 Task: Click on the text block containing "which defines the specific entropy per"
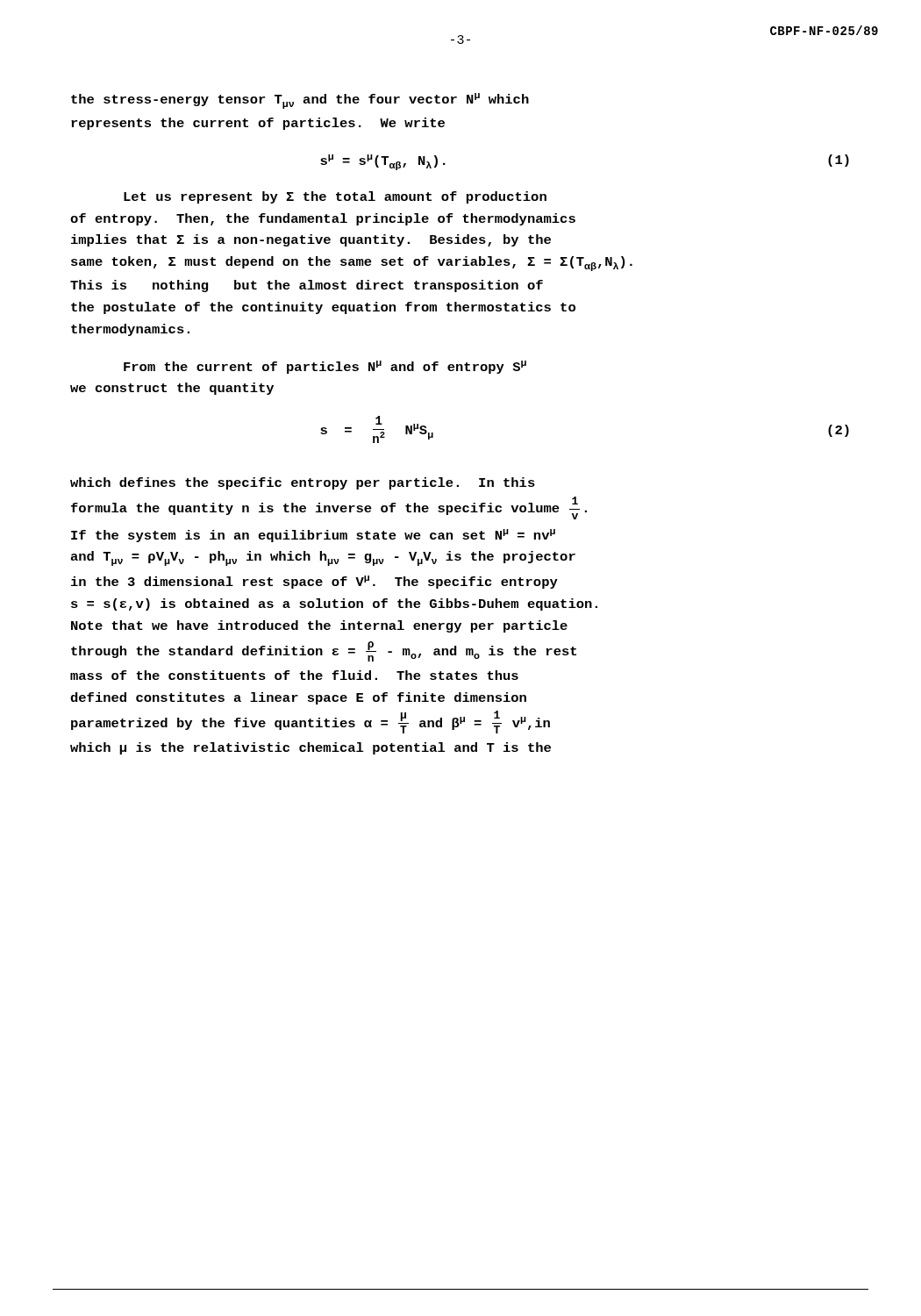tap(335, 616)
